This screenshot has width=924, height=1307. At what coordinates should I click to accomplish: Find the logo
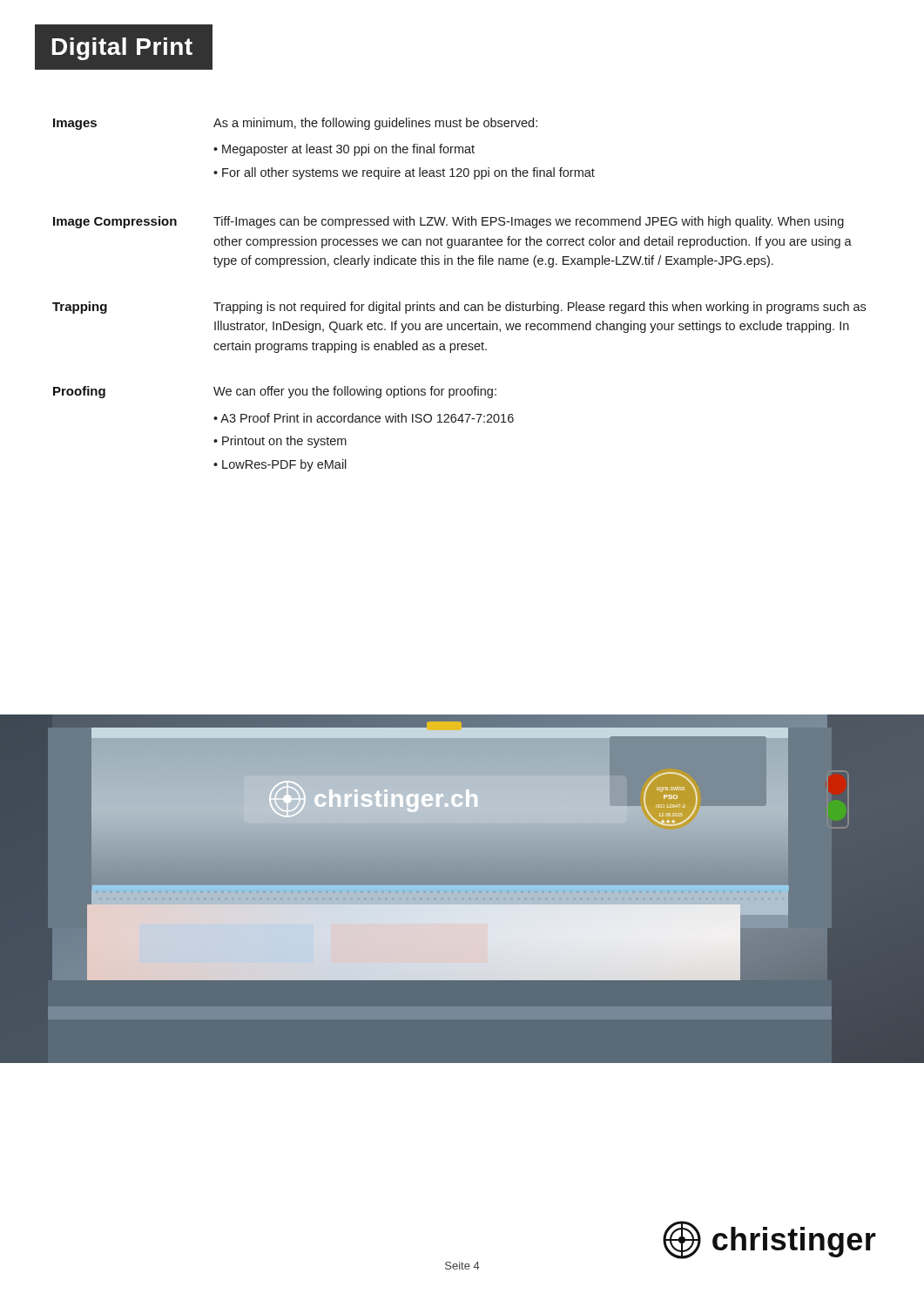coord(769,1240)
